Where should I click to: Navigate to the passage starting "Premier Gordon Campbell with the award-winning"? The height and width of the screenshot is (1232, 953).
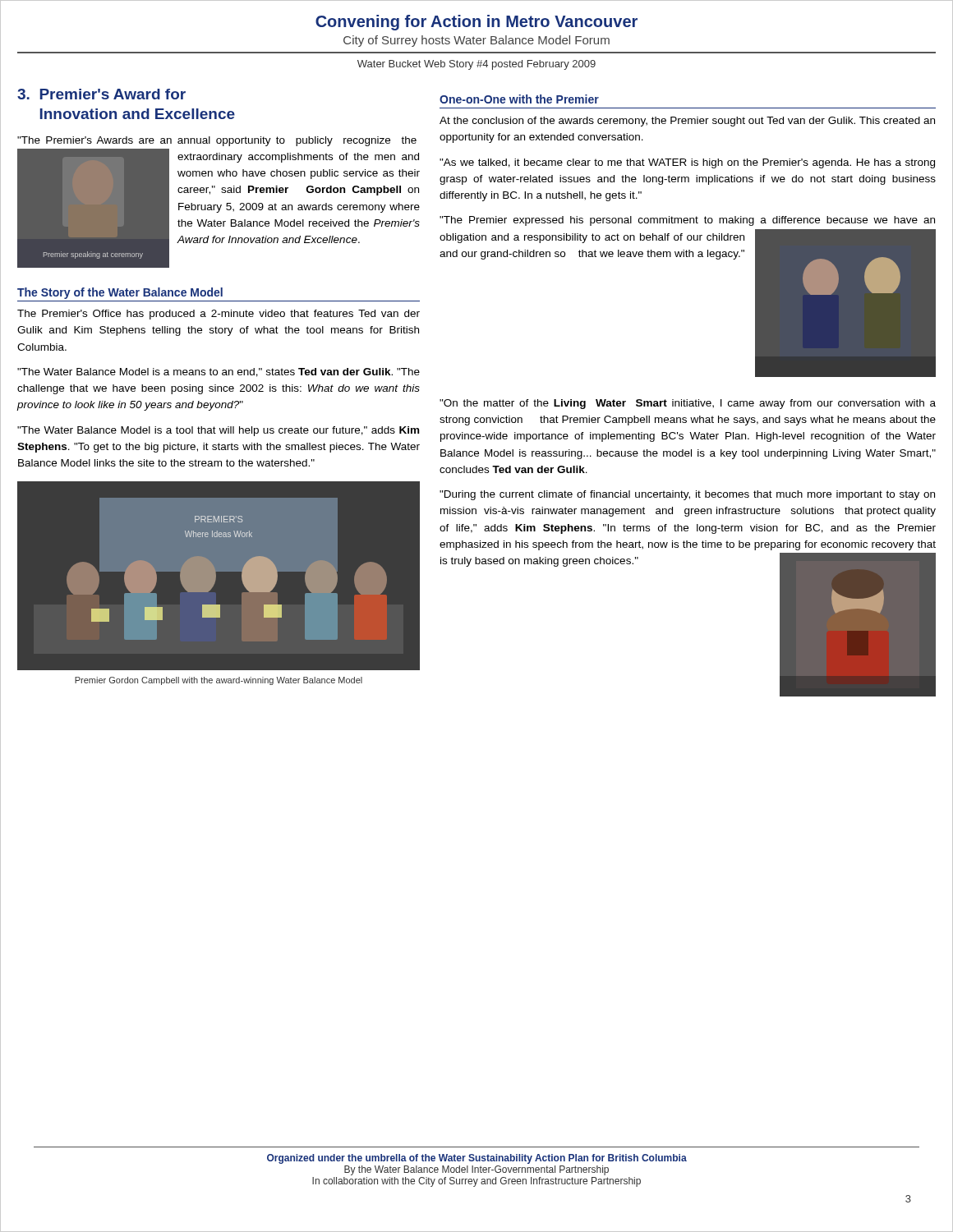pyautogui.click(x=219, y=680)
